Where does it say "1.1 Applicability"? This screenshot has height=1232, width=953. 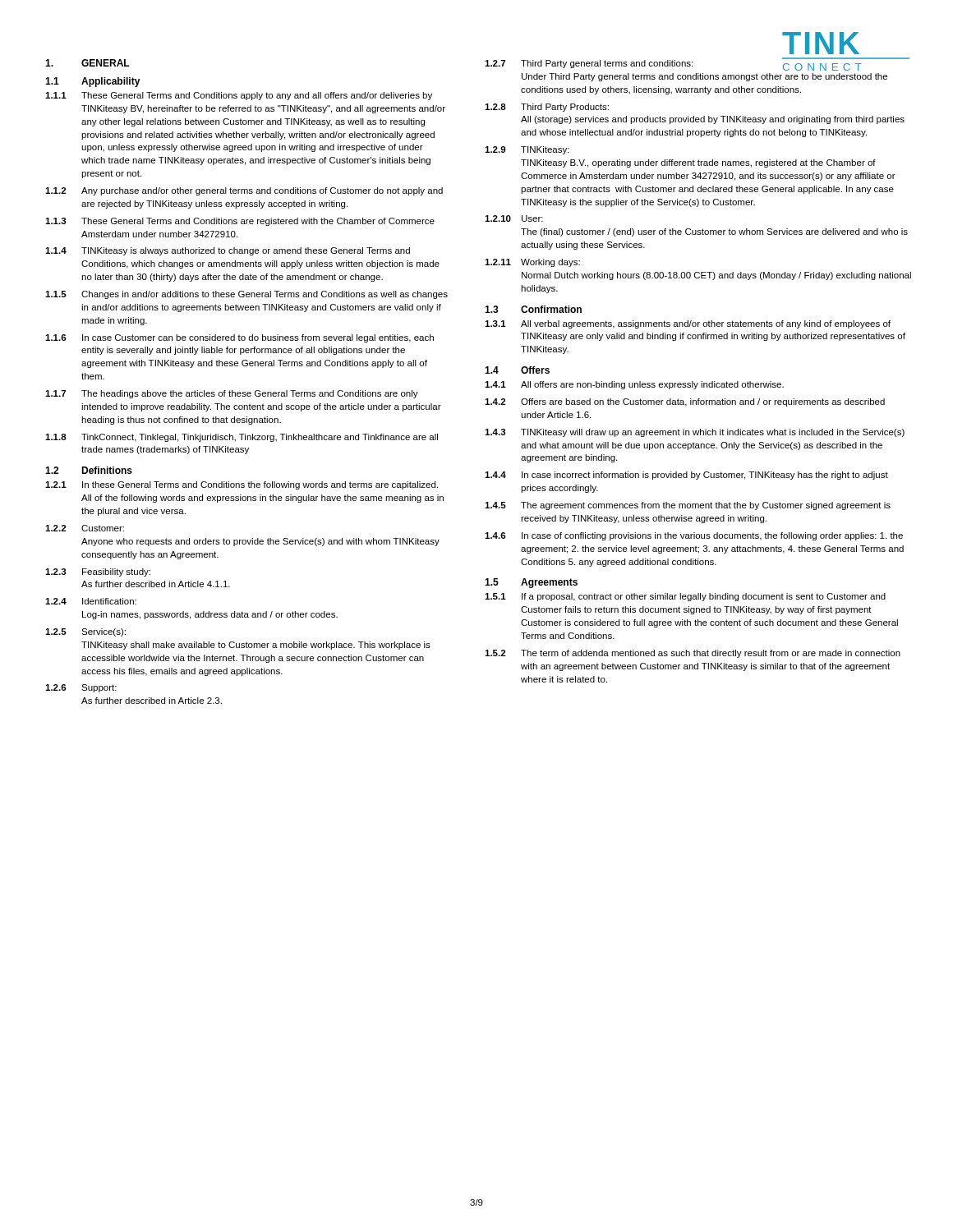click(x=93, y=81)
